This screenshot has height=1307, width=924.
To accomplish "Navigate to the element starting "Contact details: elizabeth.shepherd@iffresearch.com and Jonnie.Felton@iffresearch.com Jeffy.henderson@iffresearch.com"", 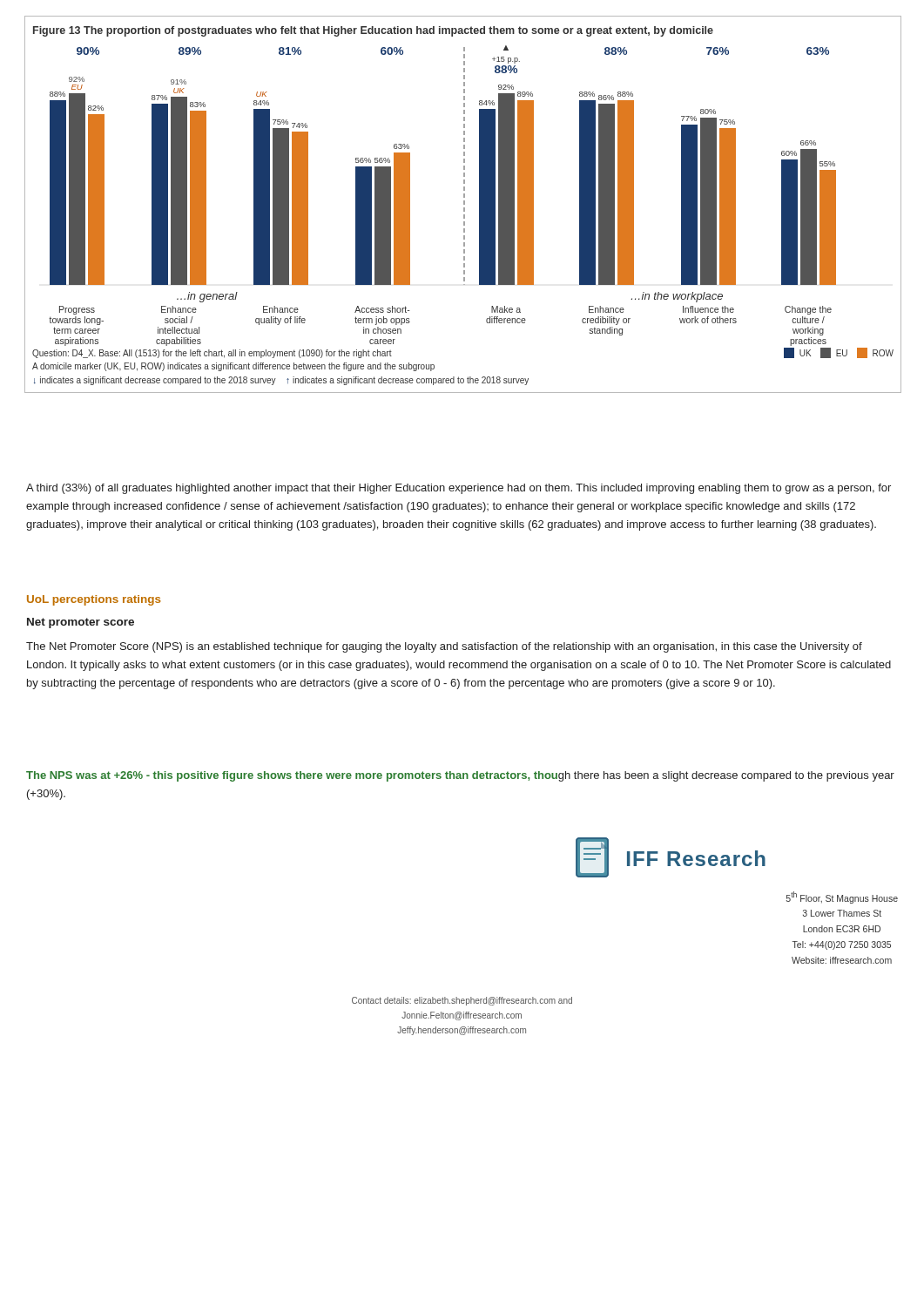I will click(462, 1016).
